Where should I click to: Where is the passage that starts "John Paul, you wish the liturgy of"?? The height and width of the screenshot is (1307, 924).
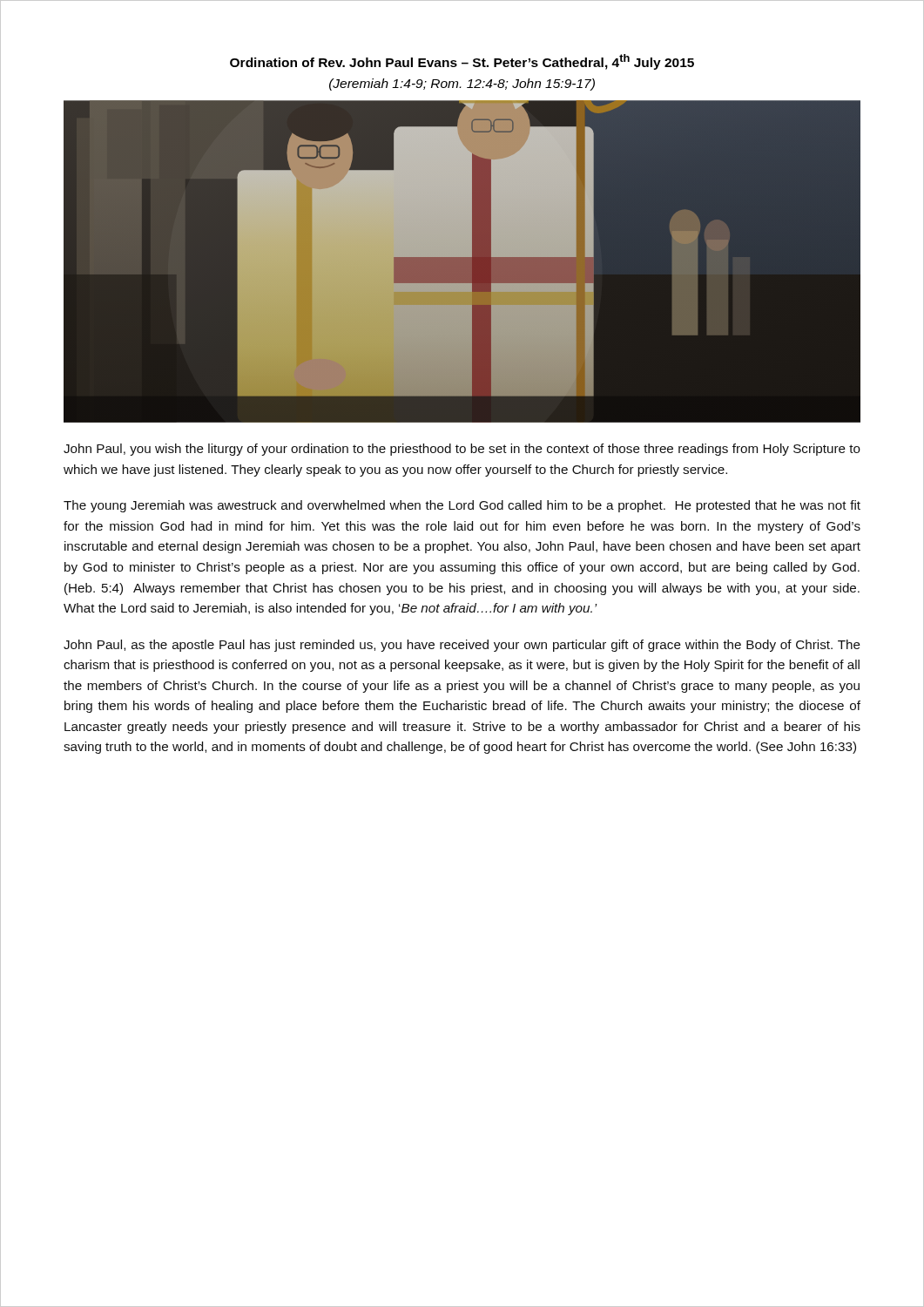coord(462,459)
